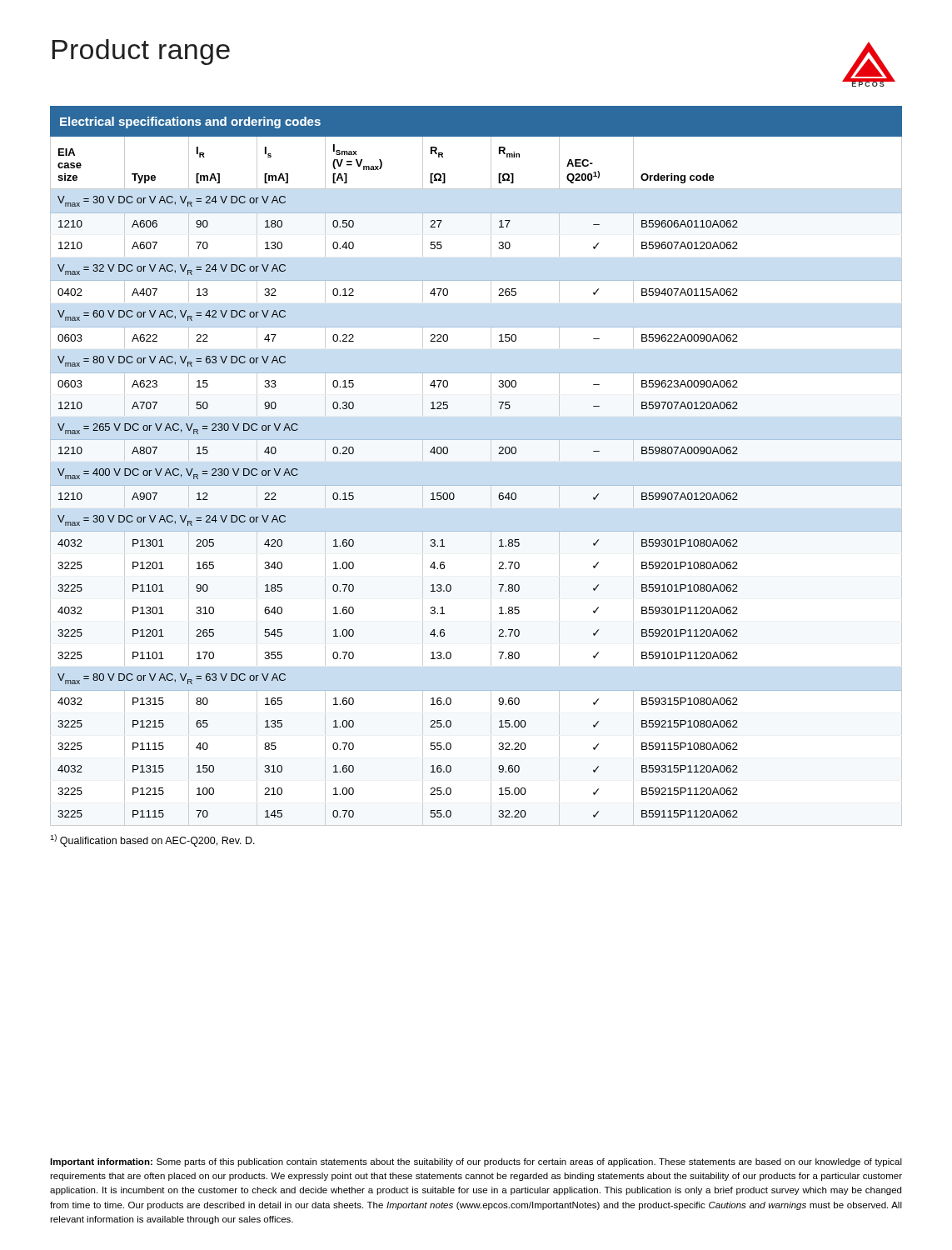Viewport: 952px width, 1250px height.
Task: Locate the table
Action: point(476,466)
